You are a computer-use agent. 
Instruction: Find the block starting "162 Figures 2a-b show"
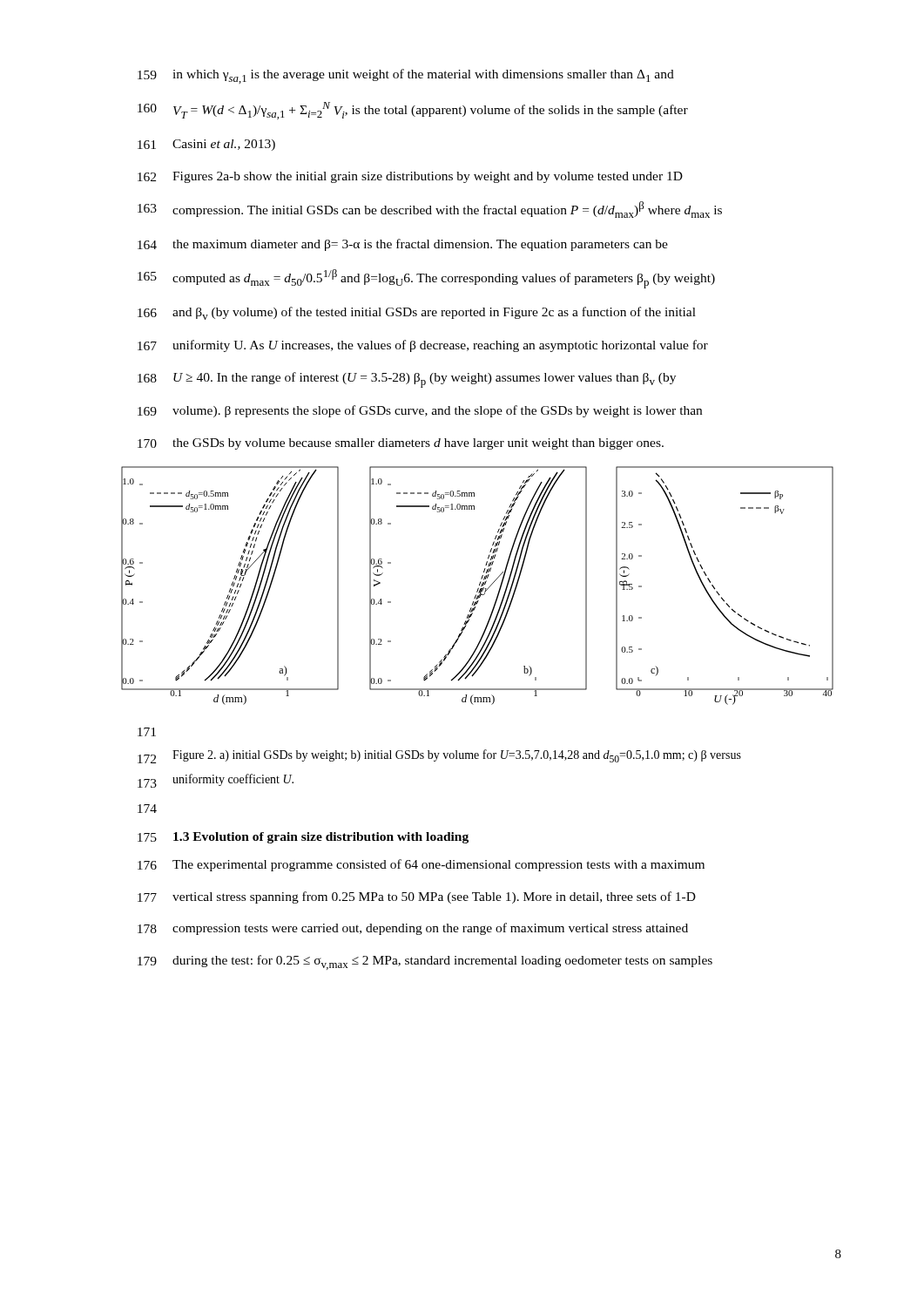477,176
